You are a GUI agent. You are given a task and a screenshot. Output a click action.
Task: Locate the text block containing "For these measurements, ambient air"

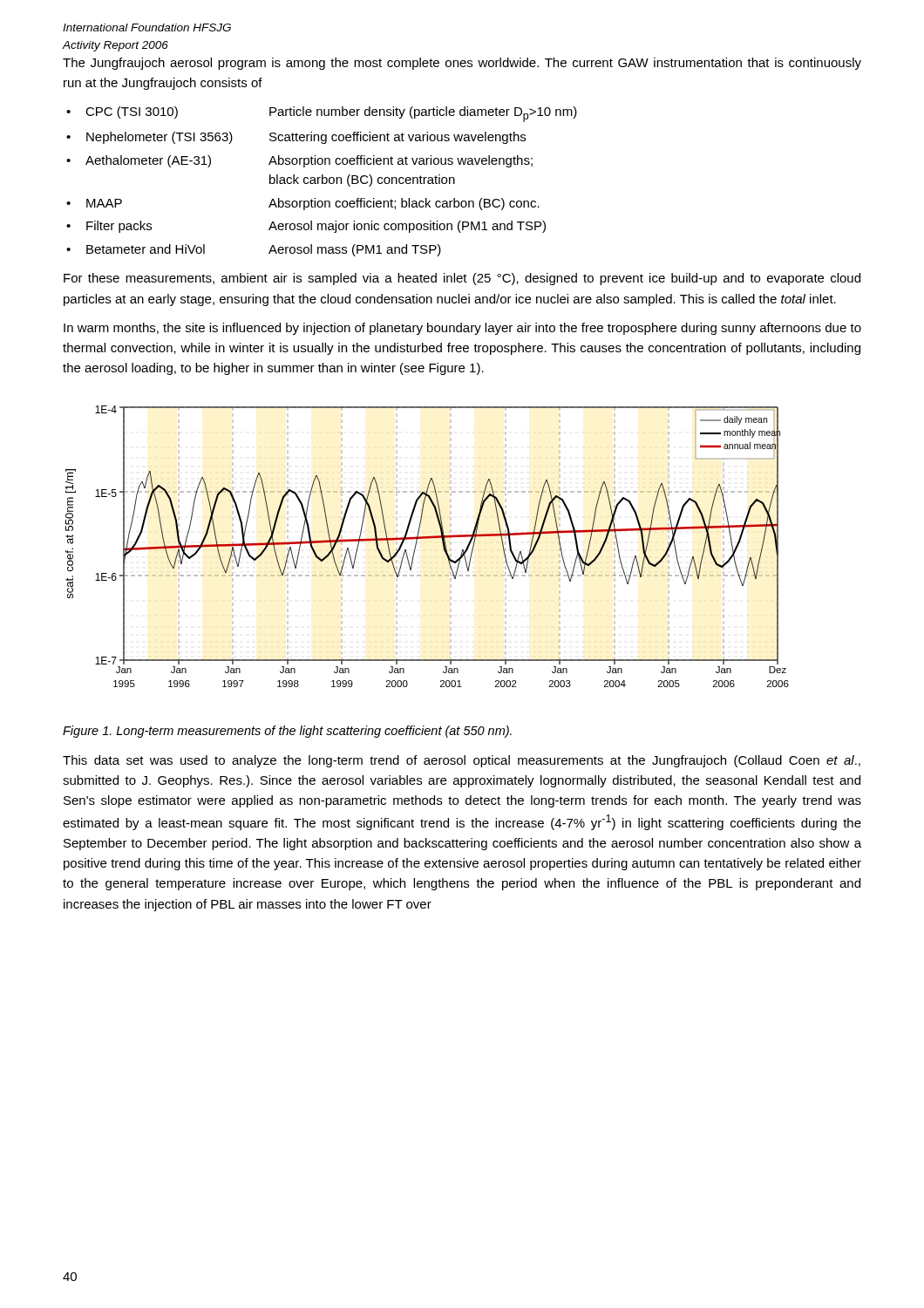462,288
